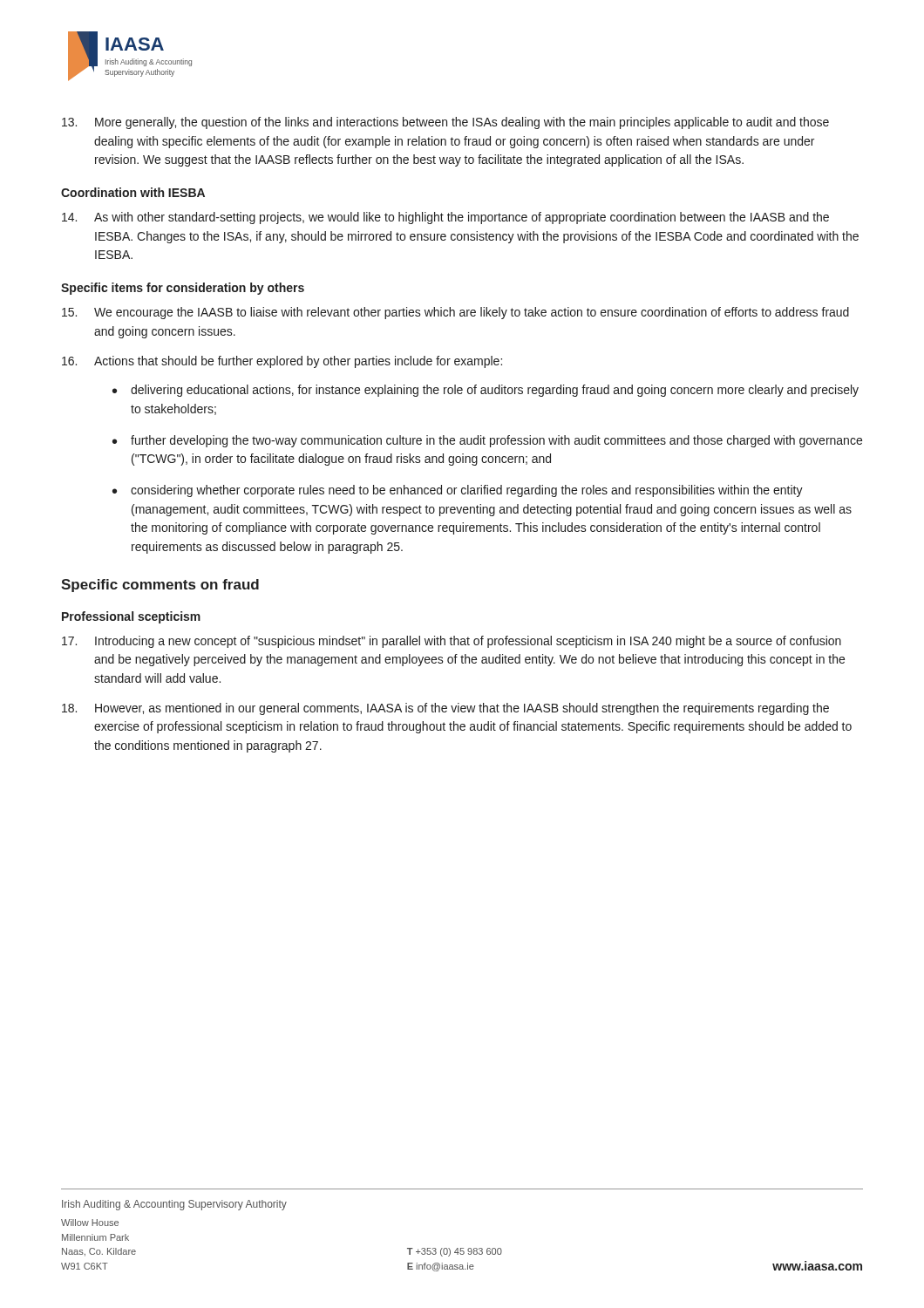Where is the passage that starts "17. Introducing a new"?
The width and height of the screenshot is (924, 1308).
[462, 660]
